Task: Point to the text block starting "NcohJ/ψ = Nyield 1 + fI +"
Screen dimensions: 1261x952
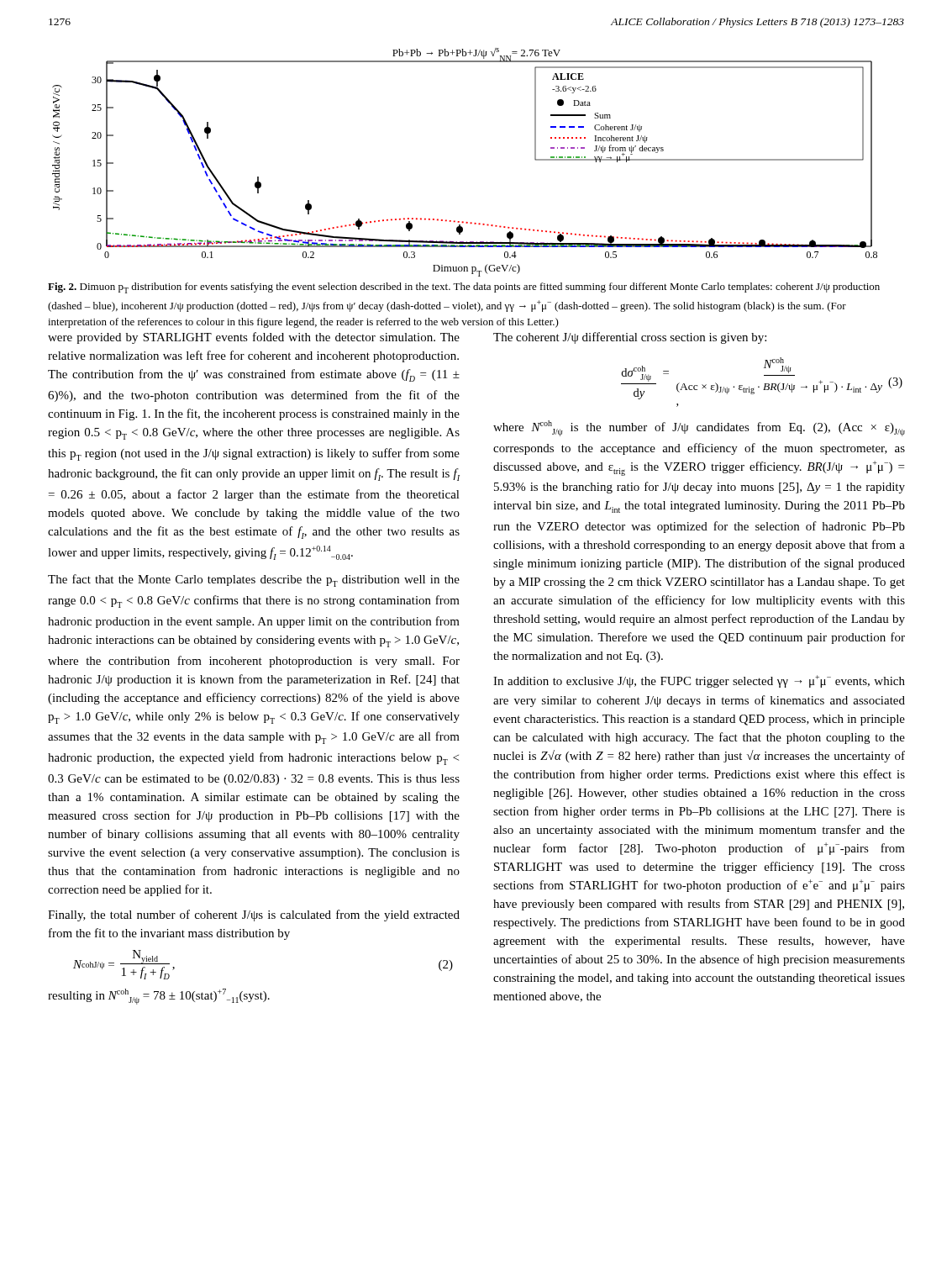Action: point(145,964)
